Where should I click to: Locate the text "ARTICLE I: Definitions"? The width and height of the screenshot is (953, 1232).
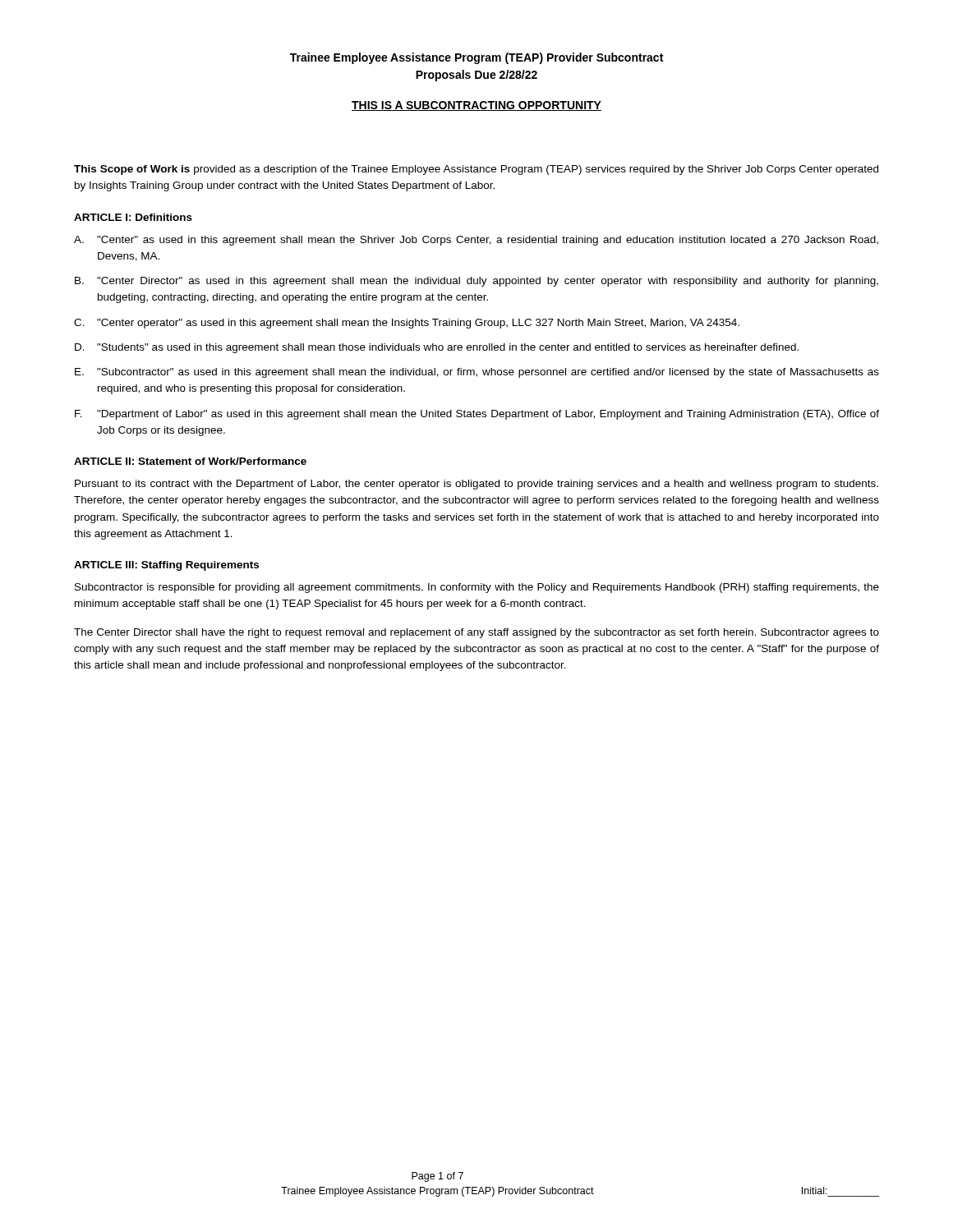click(133, 217)
